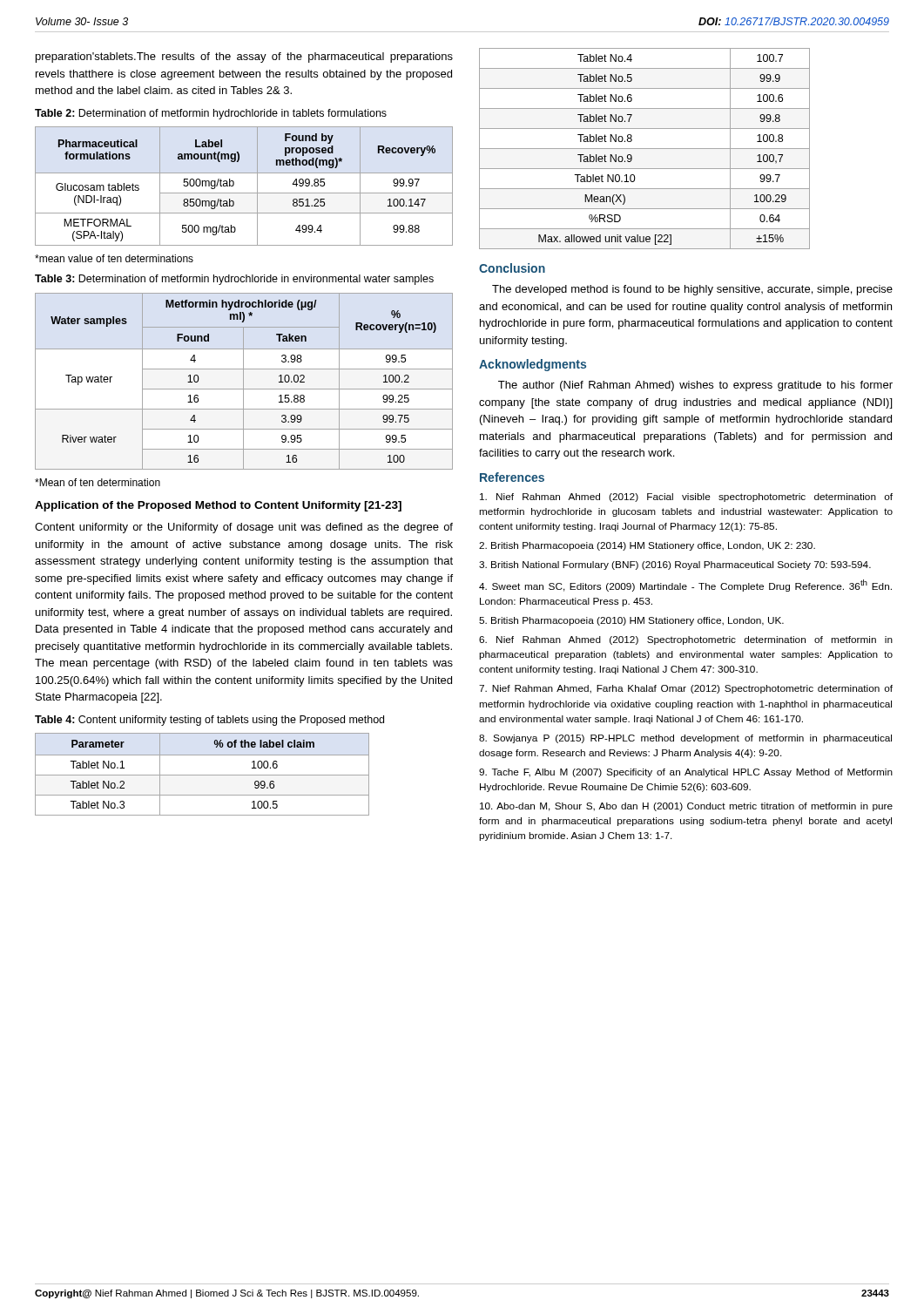This screenshot has height=1307, width=924.
Task: Find the section header on this page that starts "Application of the Proposed Method to Content"
Action: [x=218, y=505]
